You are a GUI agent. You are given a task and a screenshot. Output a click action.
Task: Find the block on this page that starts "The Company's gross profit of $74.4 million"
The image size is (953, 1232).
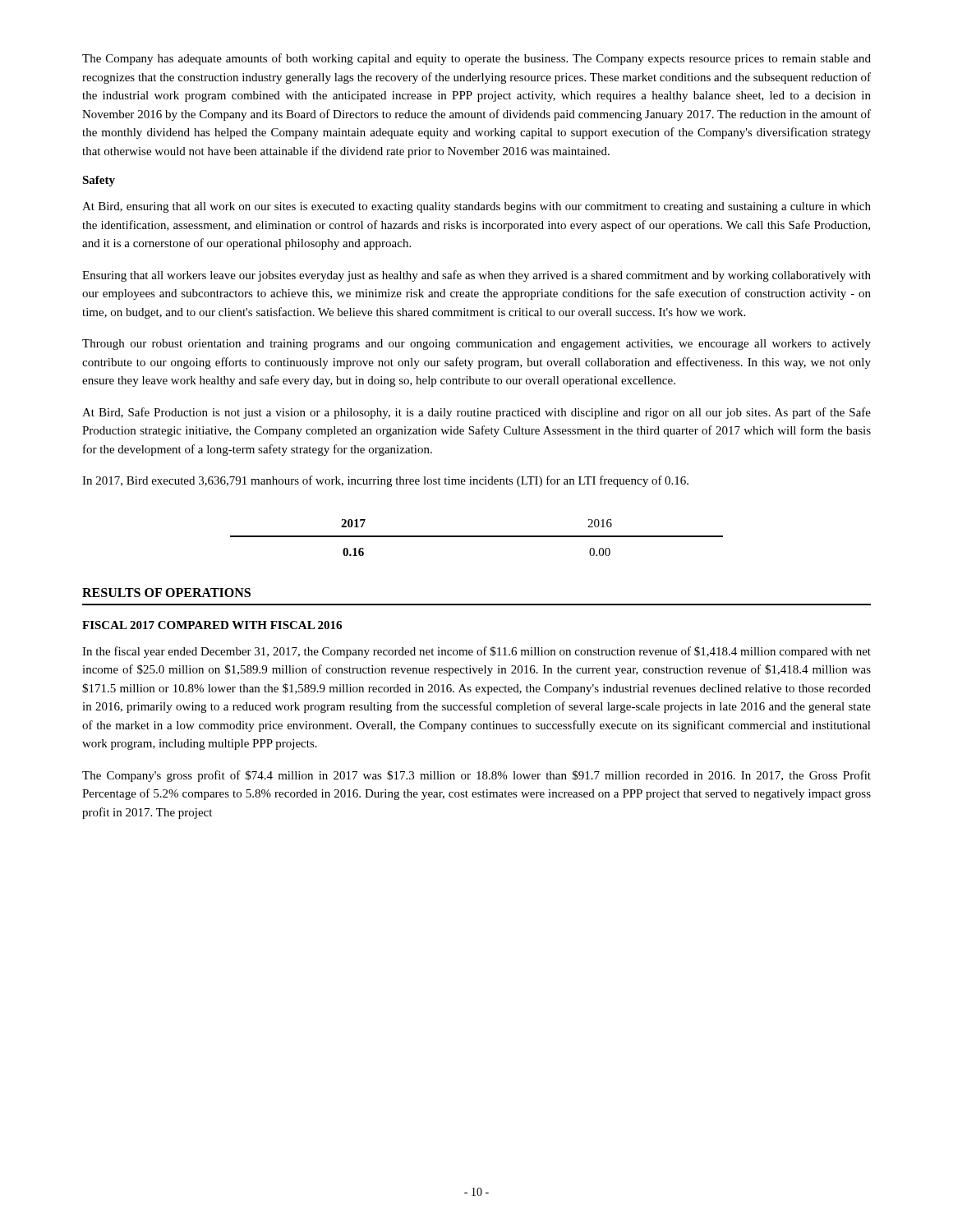(x=476, y=793)
